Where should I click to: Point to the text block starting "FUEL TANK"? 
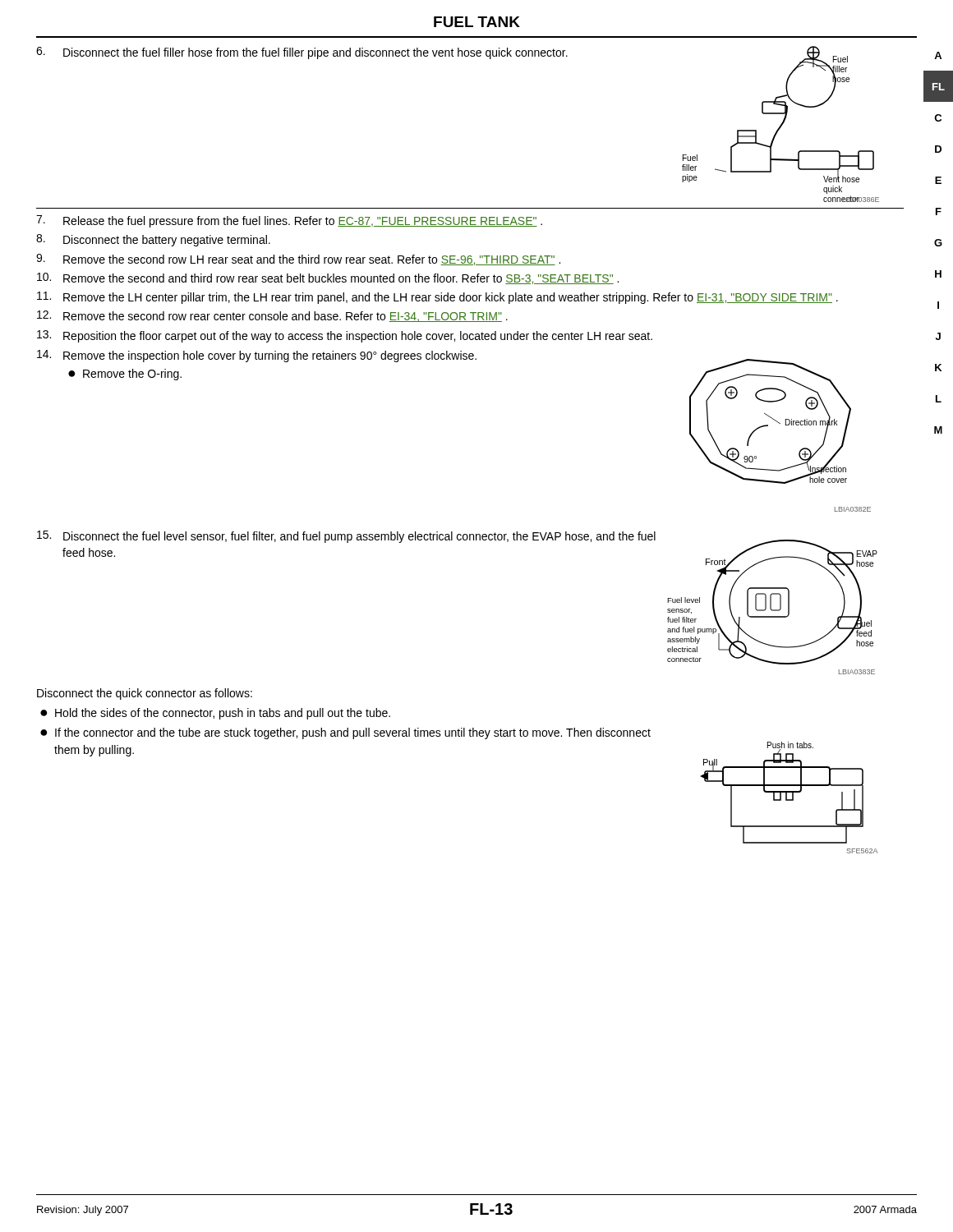click(x=476, y=22)
